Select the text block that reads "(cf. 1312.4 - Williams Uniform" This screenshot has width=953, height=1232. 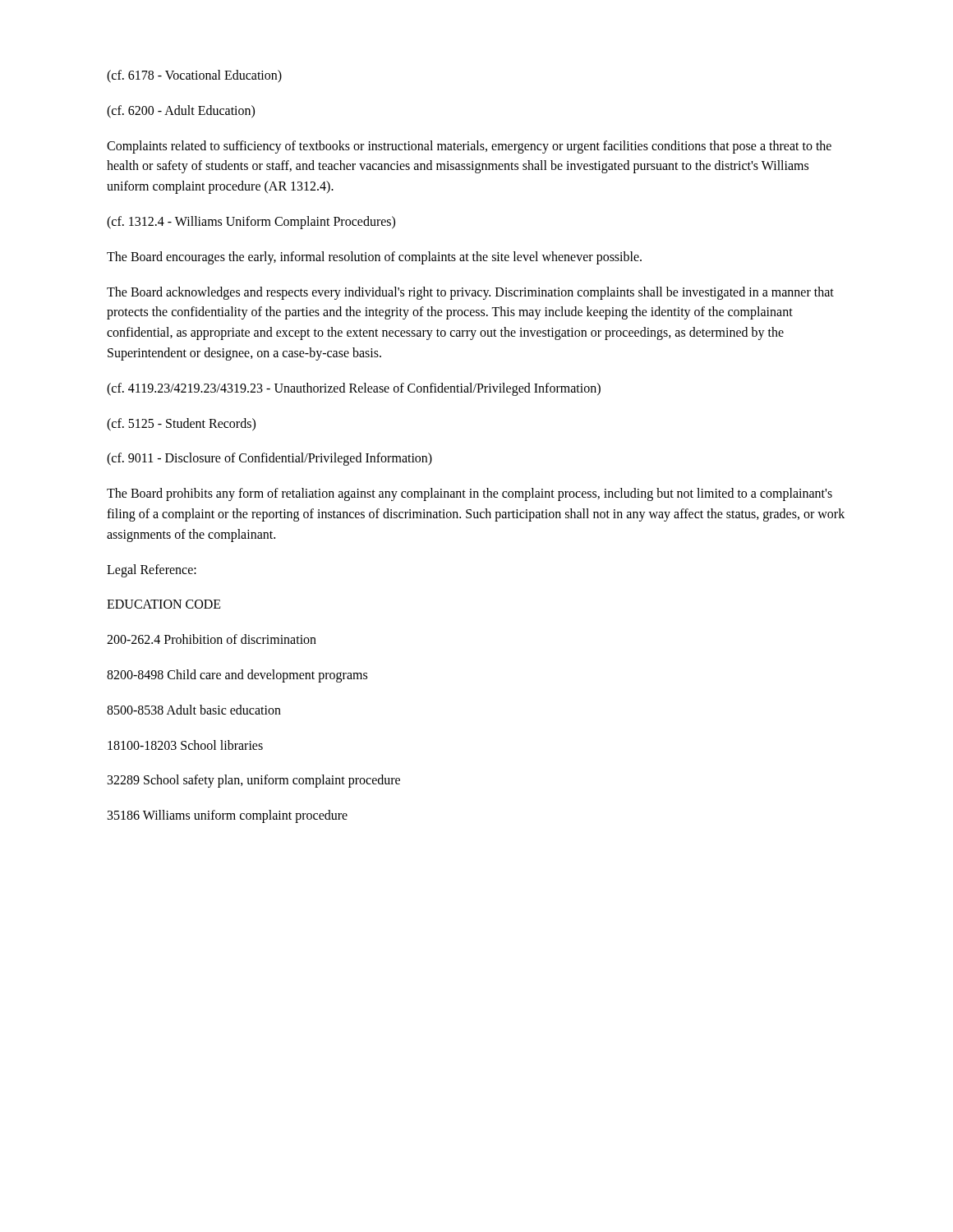click(x=251, y=223)
